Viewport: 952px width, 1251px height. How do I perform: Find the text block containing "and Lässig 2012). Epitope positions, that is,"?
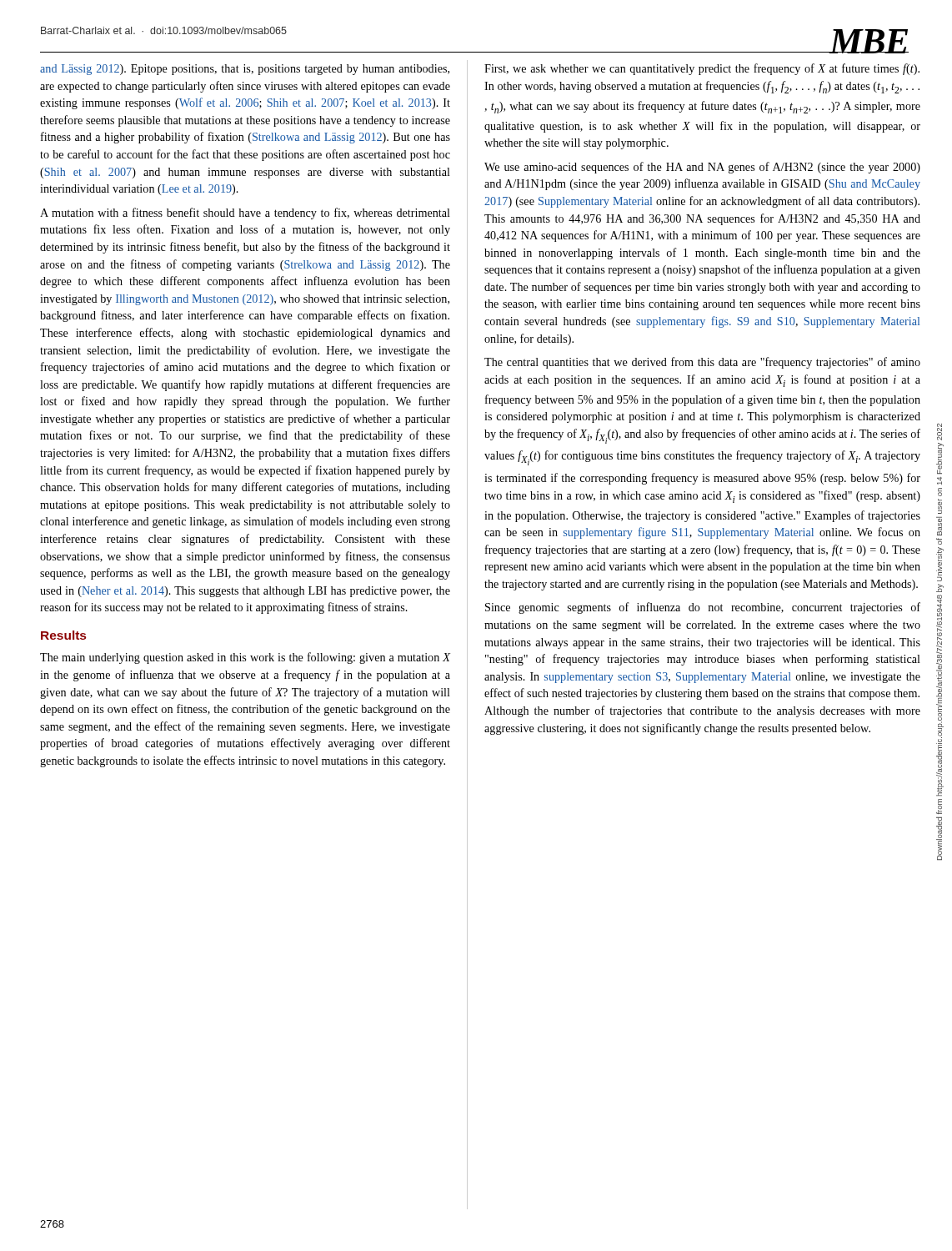pos(245,128)
